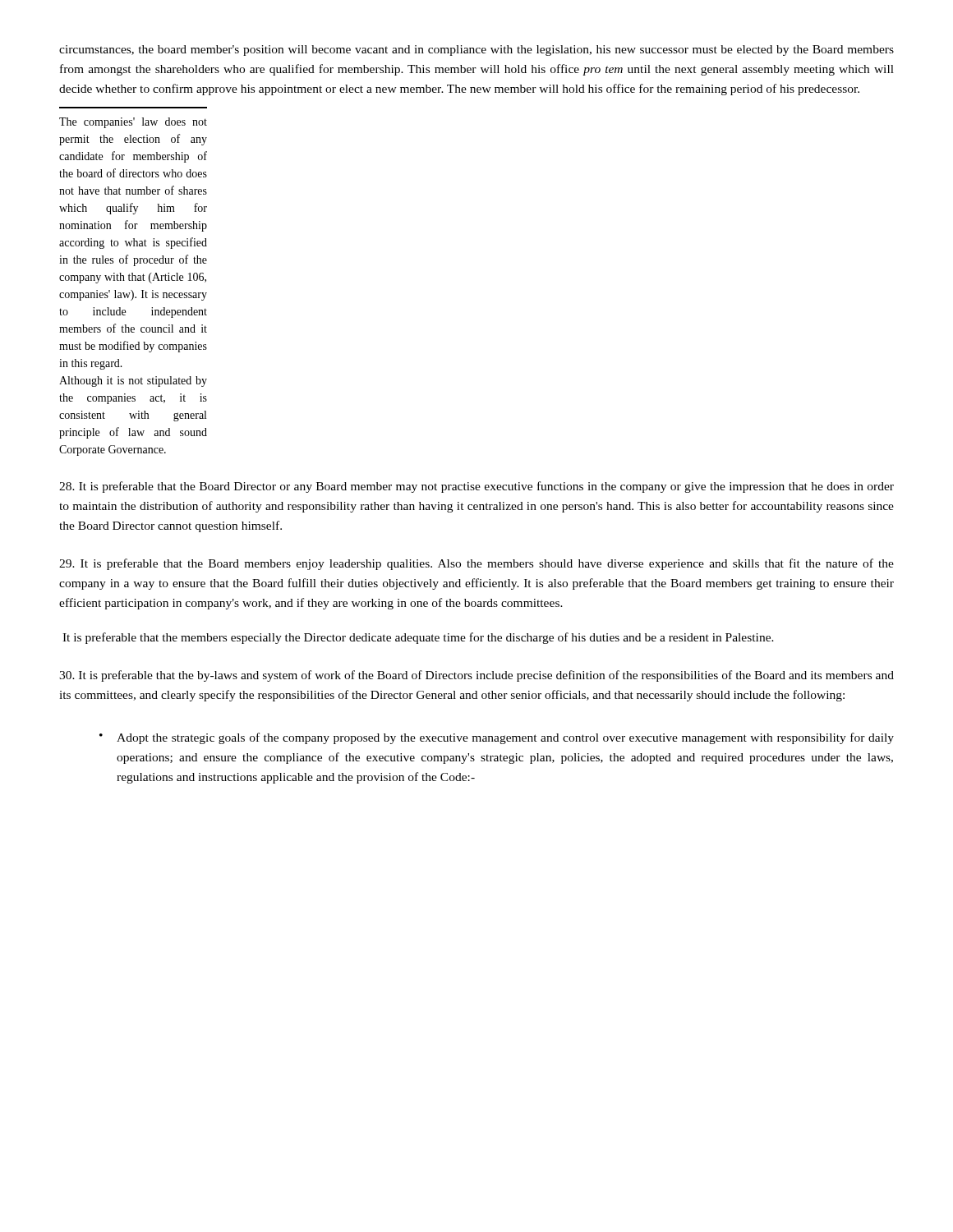Select the text block containing "circumstances, the board member's position"
The height and width of the screenshot is (1232, 953).
point(476,69)
